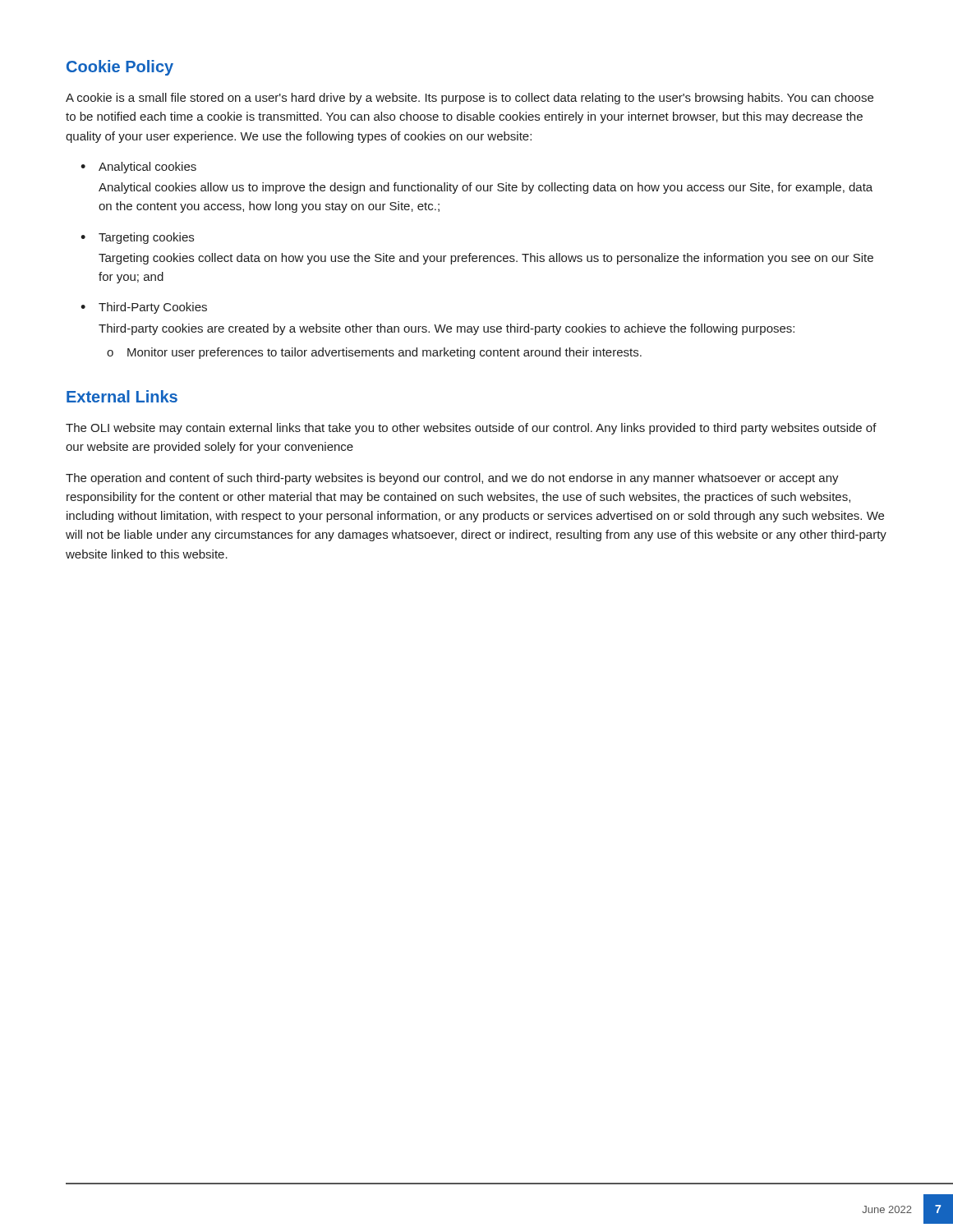Image resolution: width=953 pixels, height=1232 pixels.
Task: Find the section header that reads "Cookie Policy"
Action: [x=120, y=68]
